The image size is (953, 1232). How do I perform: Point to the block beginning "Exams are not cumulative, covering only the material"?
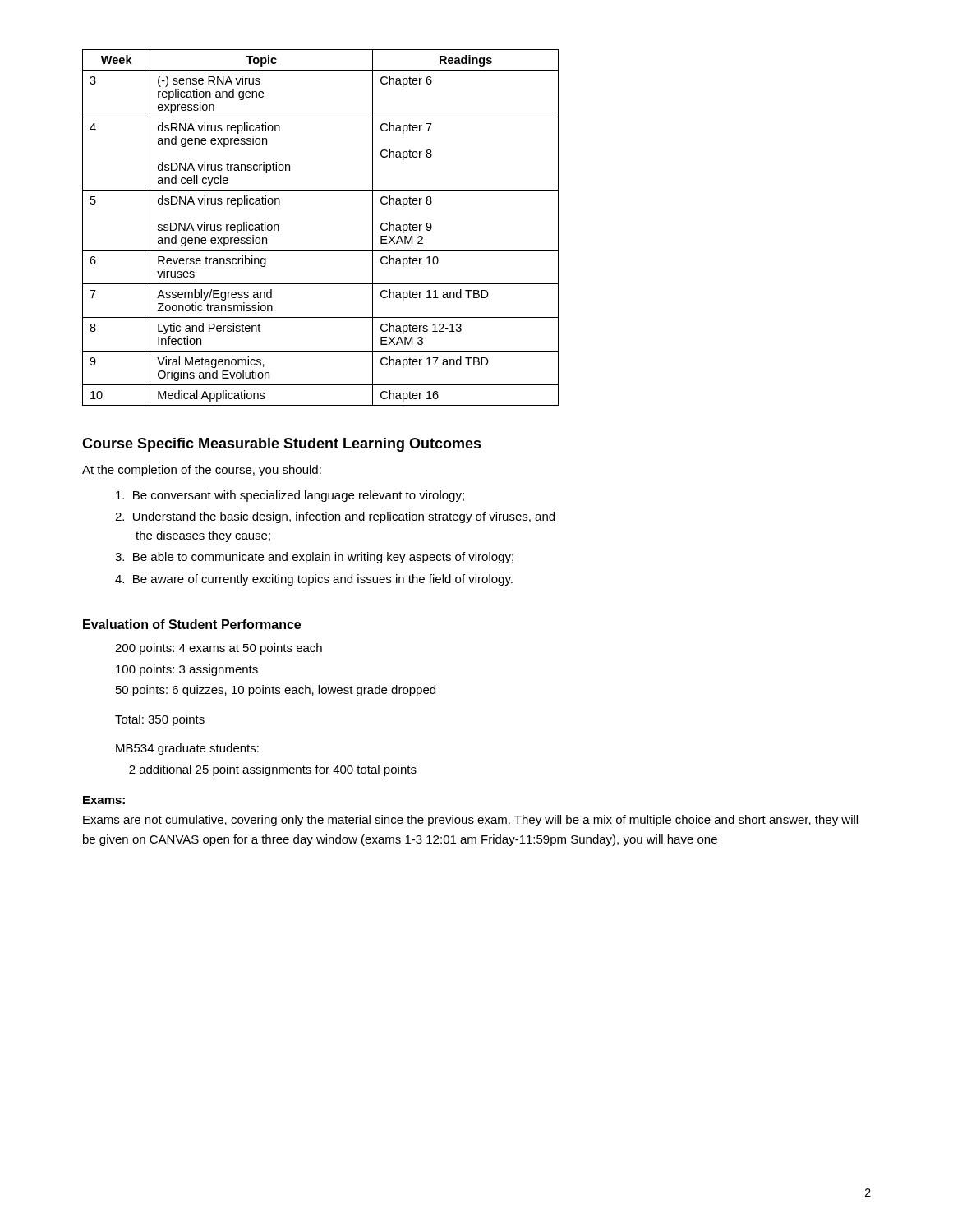tap(470, 829)
